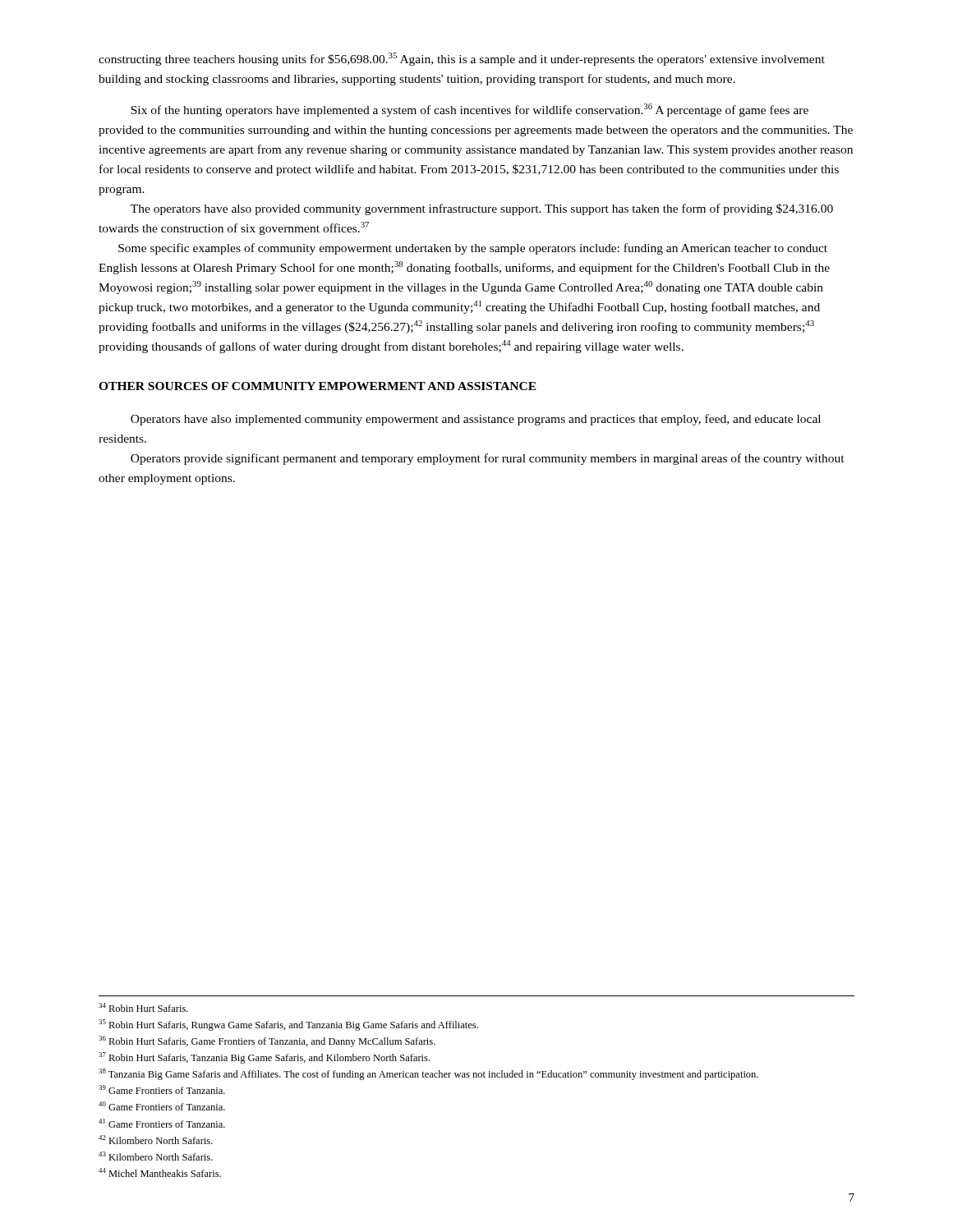The image size is (953, 1232).
Task: Find the text block containing "Operators provide significant"
Action: [x=476, y=468]
